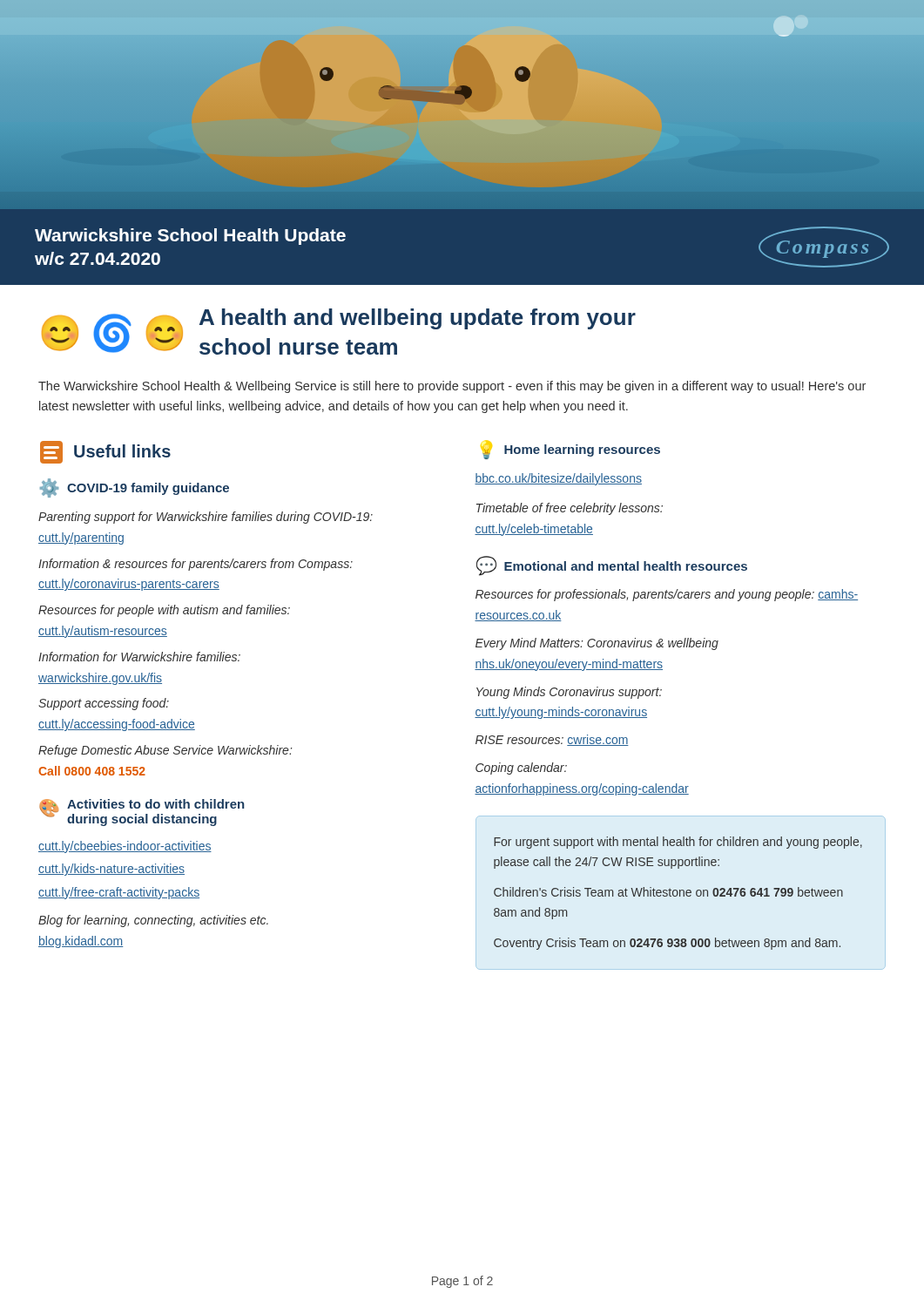Point to the block beginning "Timetable of free celebrity lessons:"
The height and width of the screenshot is (1307, 924).
click(569, 518)
